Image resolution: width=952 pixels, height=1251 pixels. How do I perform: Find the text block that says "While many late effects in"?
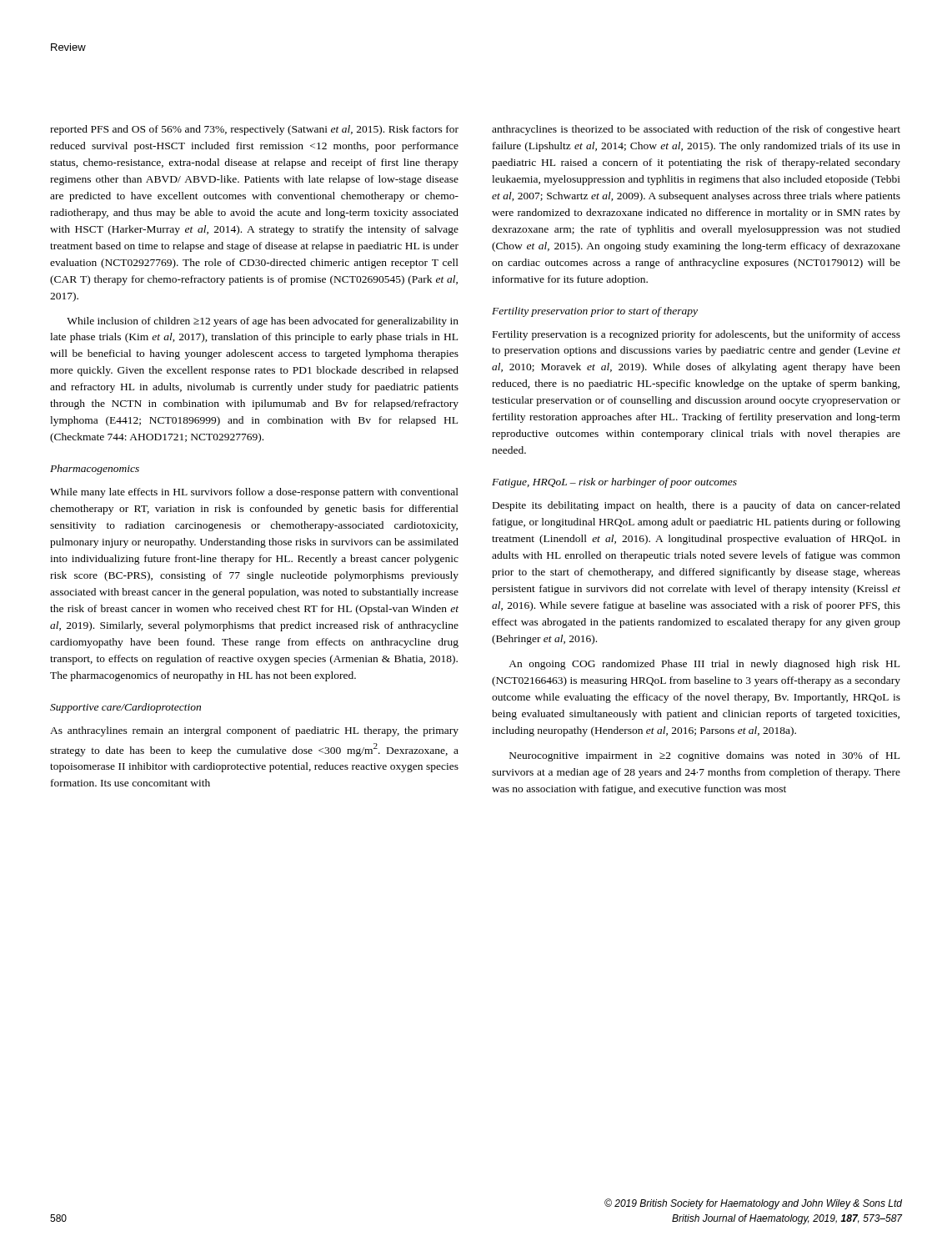pos(254,584)
